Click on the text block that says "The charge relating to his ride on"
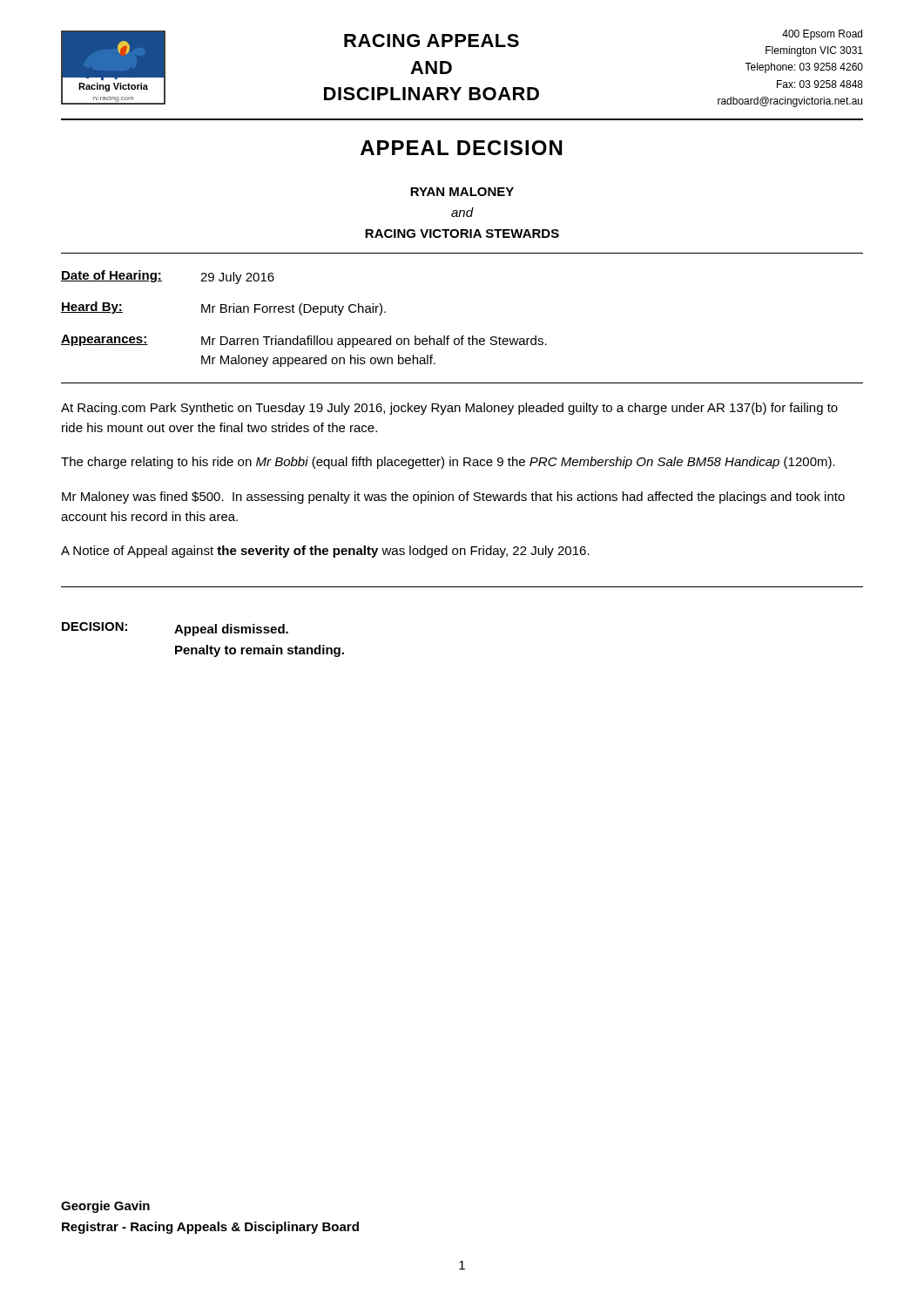 click(x=448, y=462)
